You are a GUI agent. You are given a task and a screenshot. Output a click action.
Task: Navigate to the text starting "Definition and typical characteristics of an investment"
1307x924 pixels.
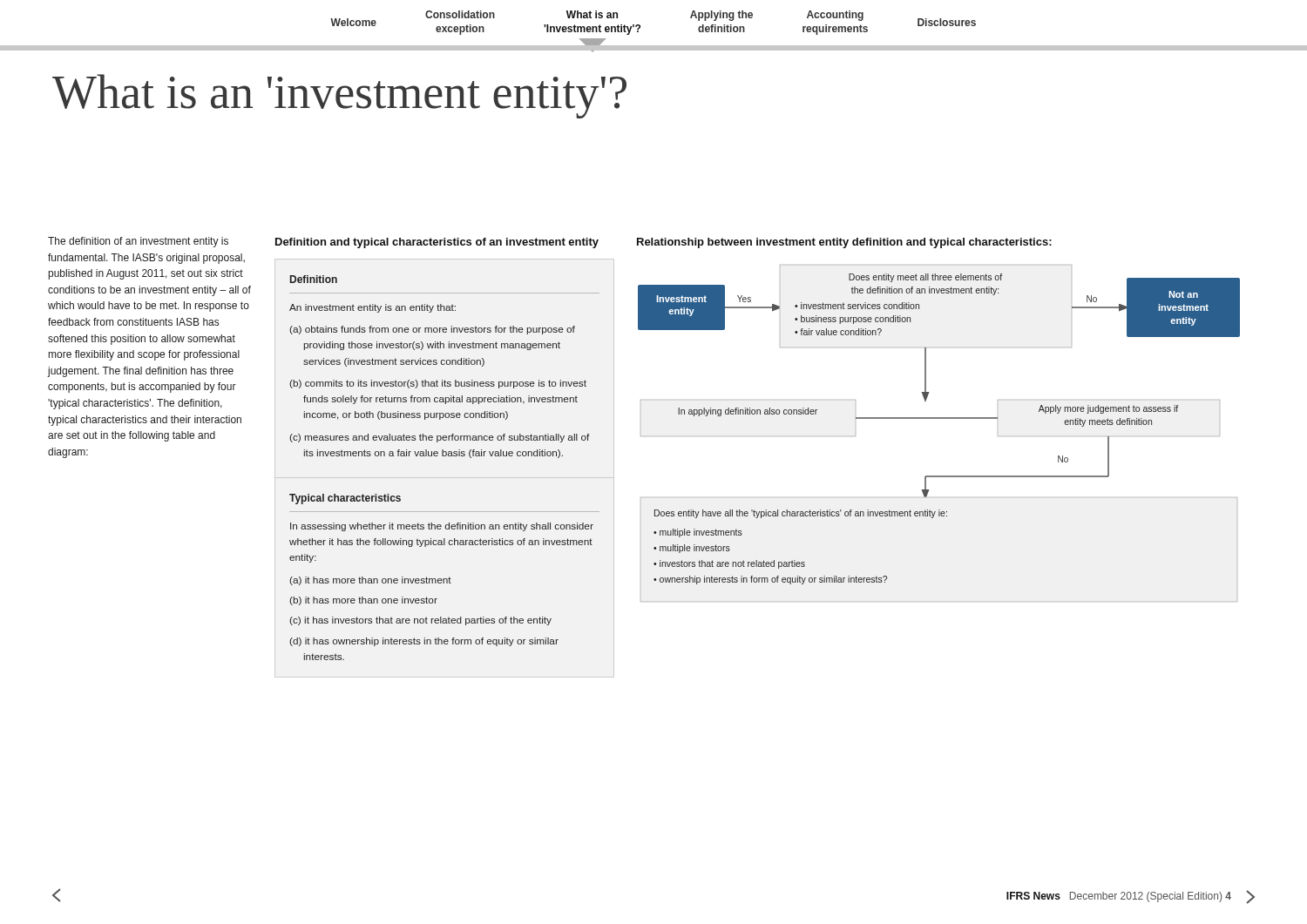click(437, 242)
